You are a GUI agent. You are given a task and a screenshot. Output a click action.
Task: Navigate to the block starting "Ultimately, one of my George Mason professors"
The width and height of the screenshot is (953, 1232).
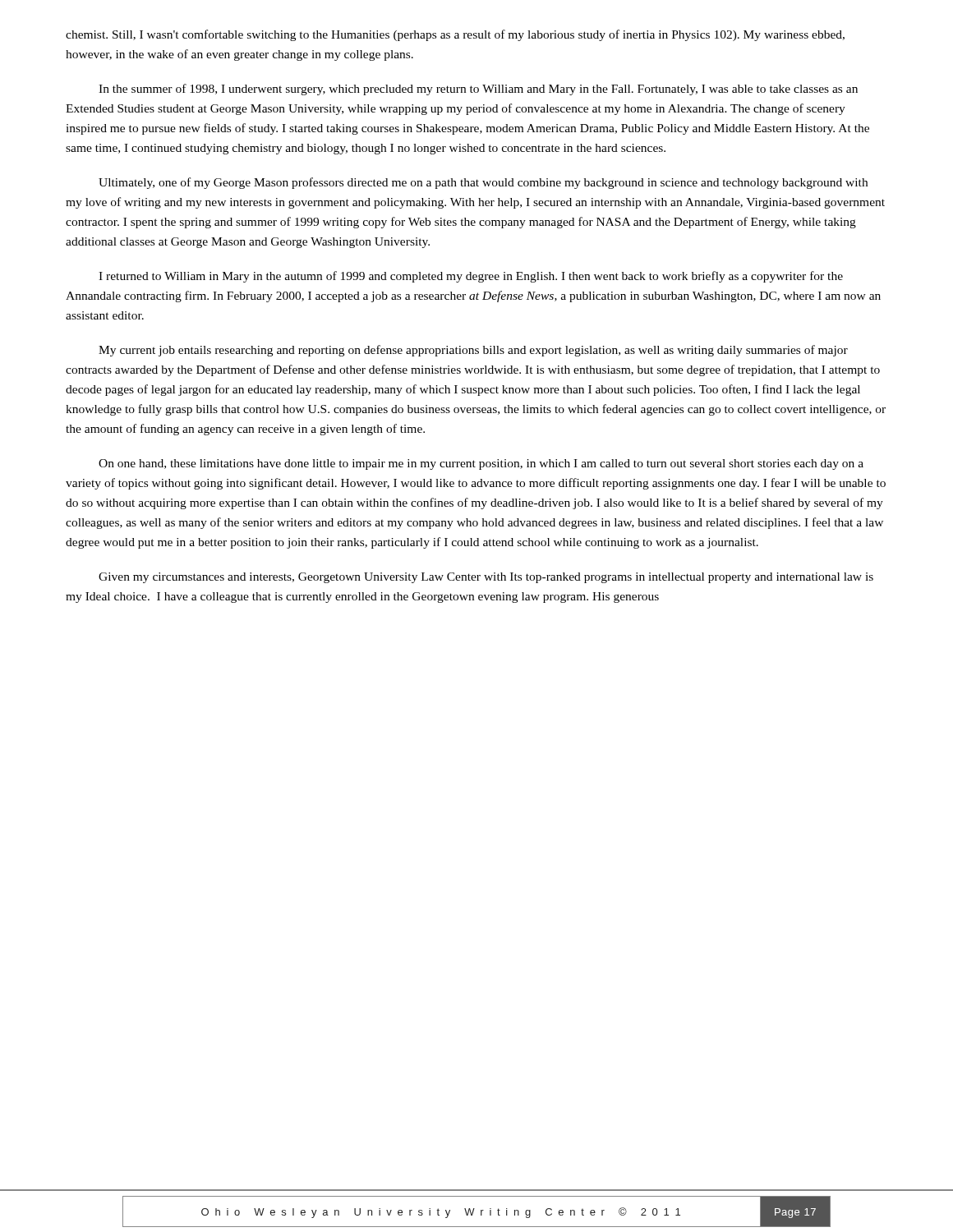click(x=476, y=212)
